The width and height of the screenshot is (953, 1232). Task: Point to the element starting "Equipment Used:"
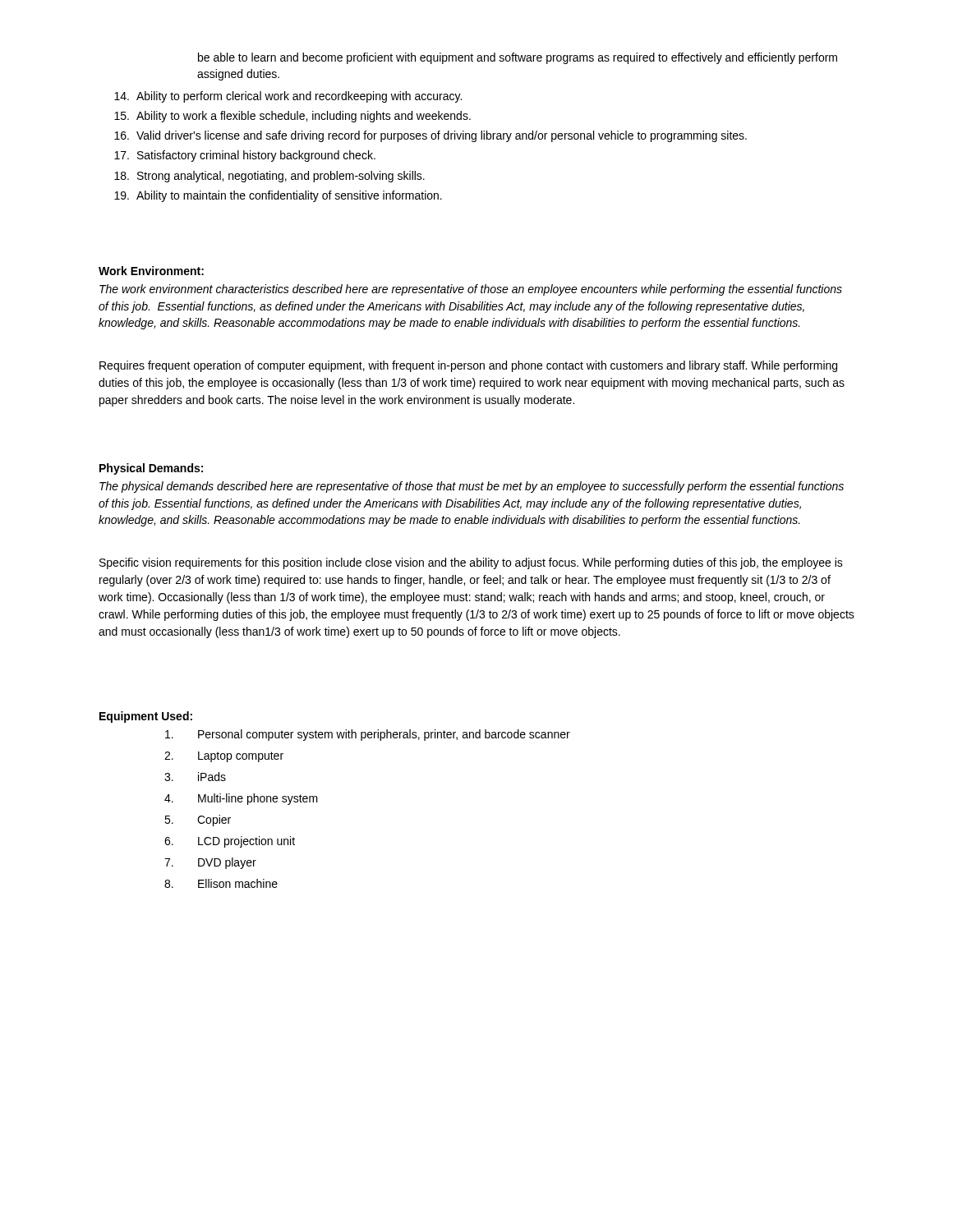click(x=146, y=716)
